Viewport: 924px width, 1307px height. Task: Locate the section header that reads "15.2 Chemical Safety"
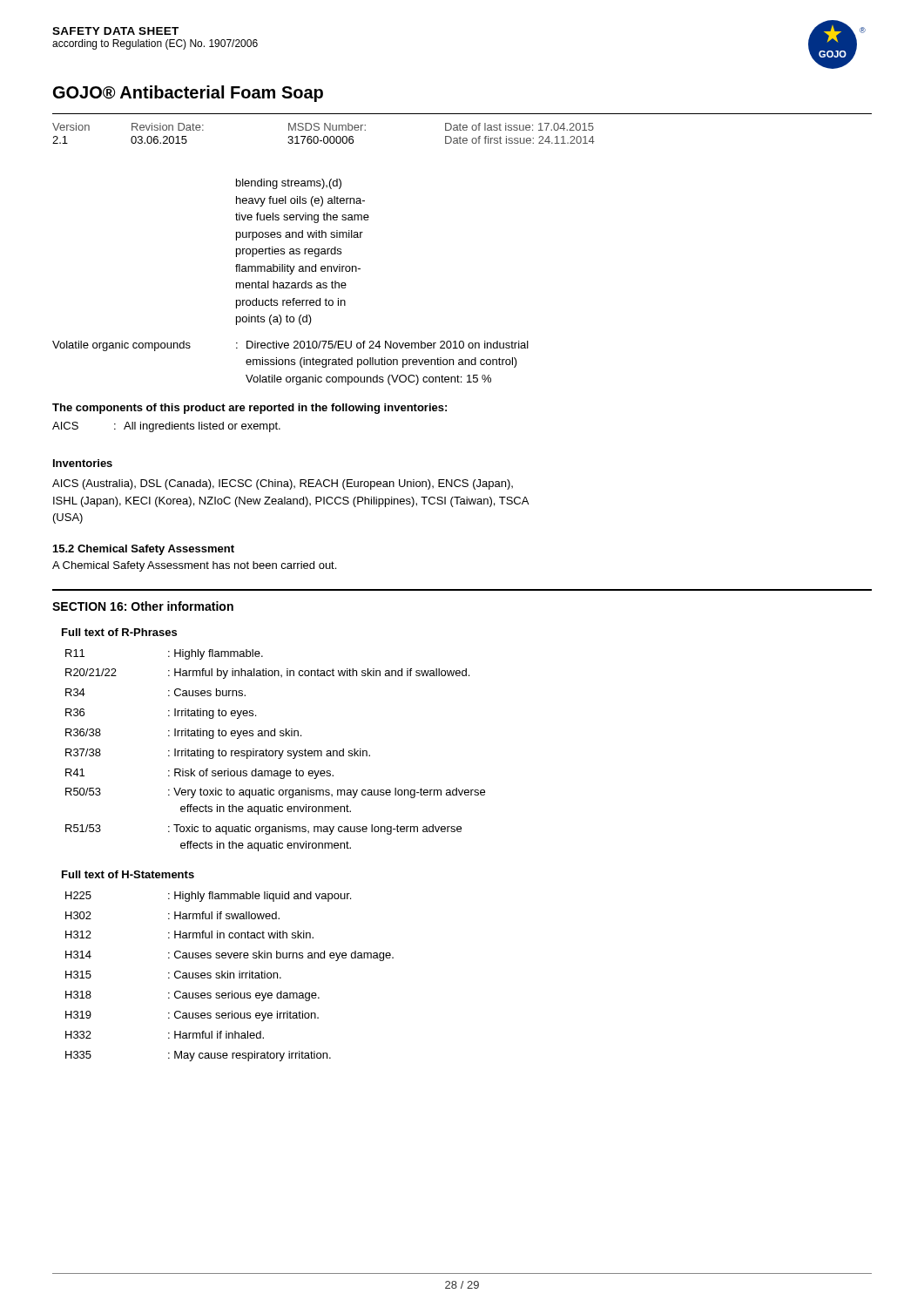pyautogui.click(x=143, y=548)
